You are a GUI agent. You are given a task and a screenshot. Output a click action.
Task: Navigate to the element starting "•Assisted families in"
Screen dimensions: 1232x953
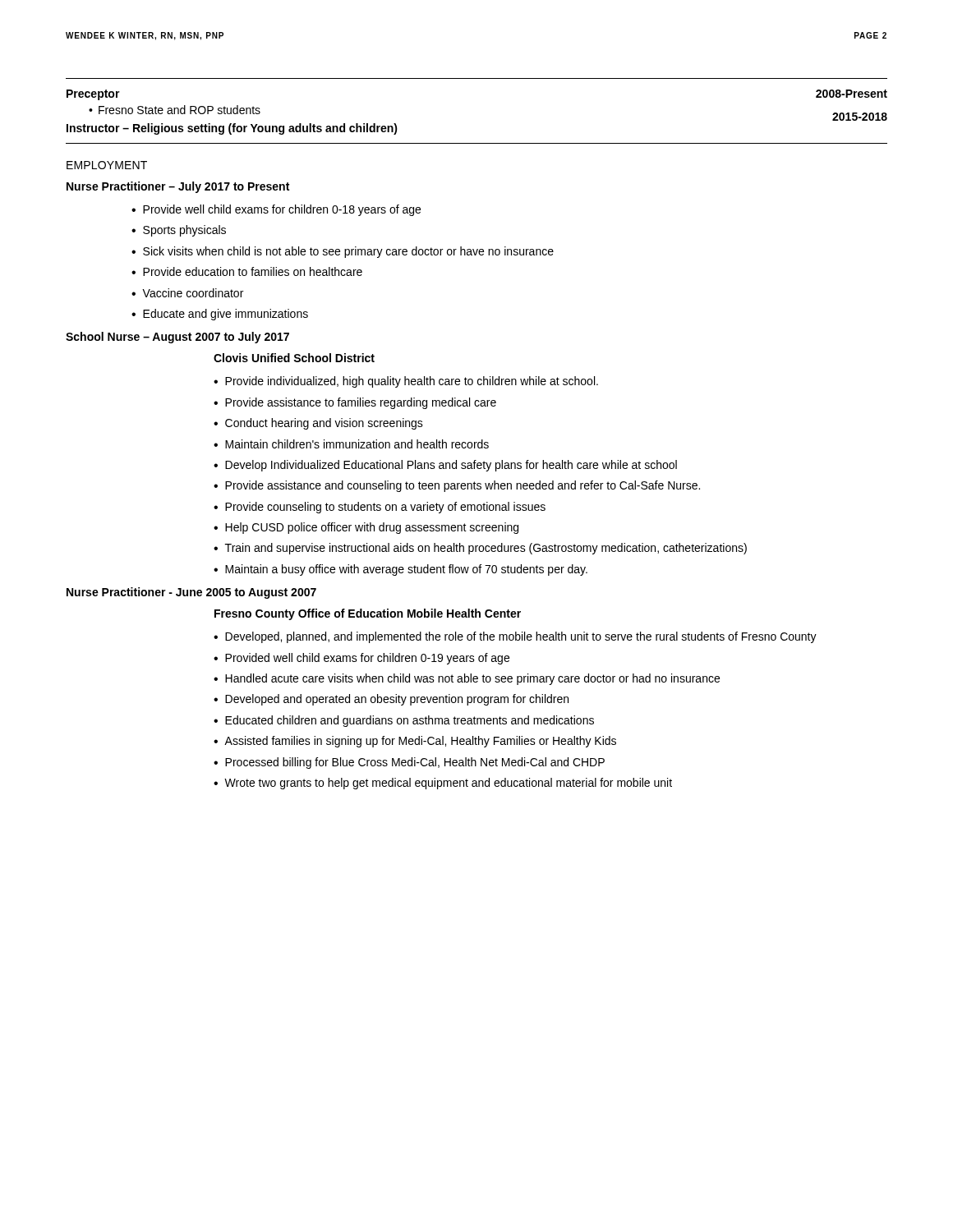415,742
